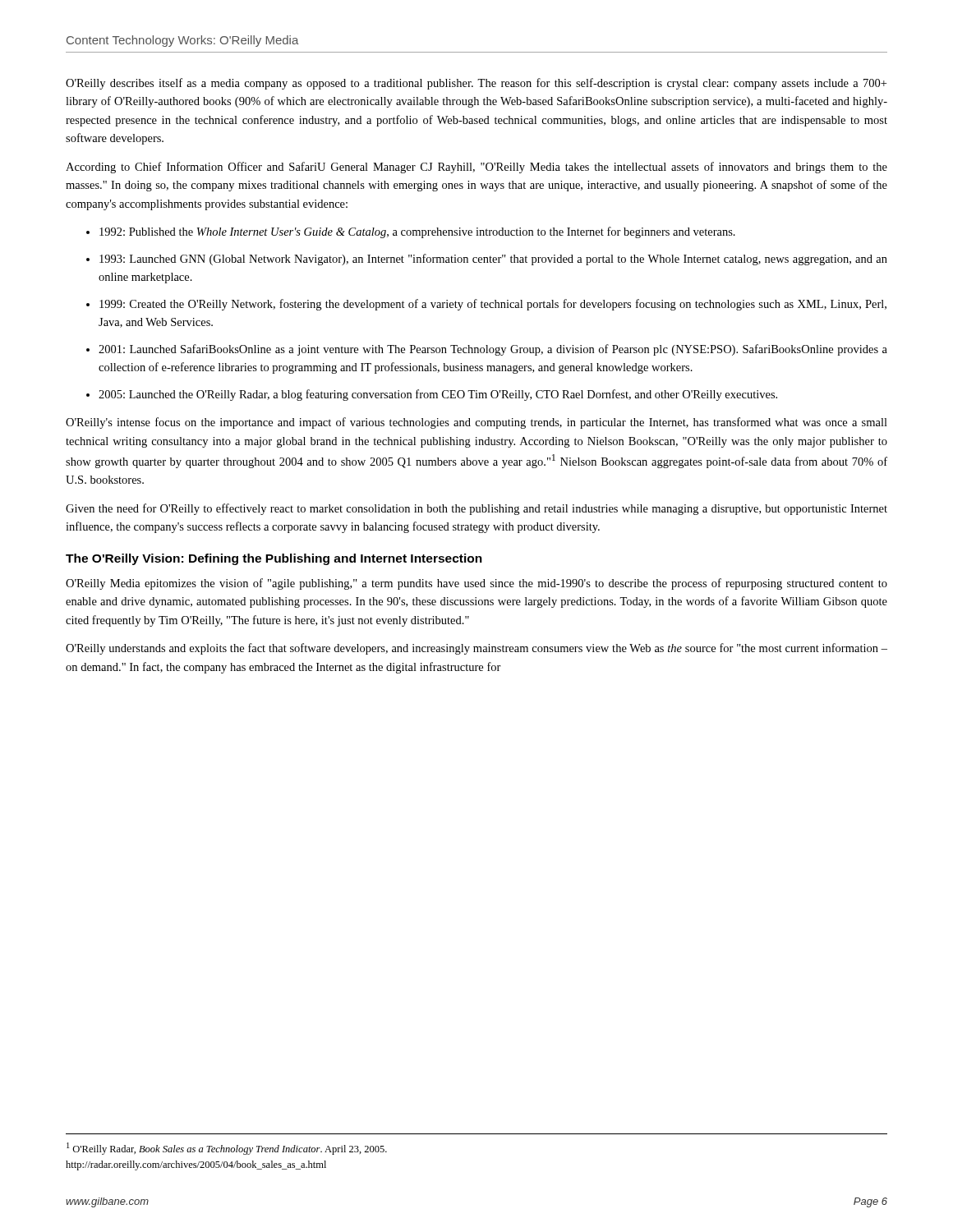Click the passage that begins "2001: Launched SafariBooksOnline as a"
Image resolution: width=953 pixels, height=1232 pixels.
[493, 358]
